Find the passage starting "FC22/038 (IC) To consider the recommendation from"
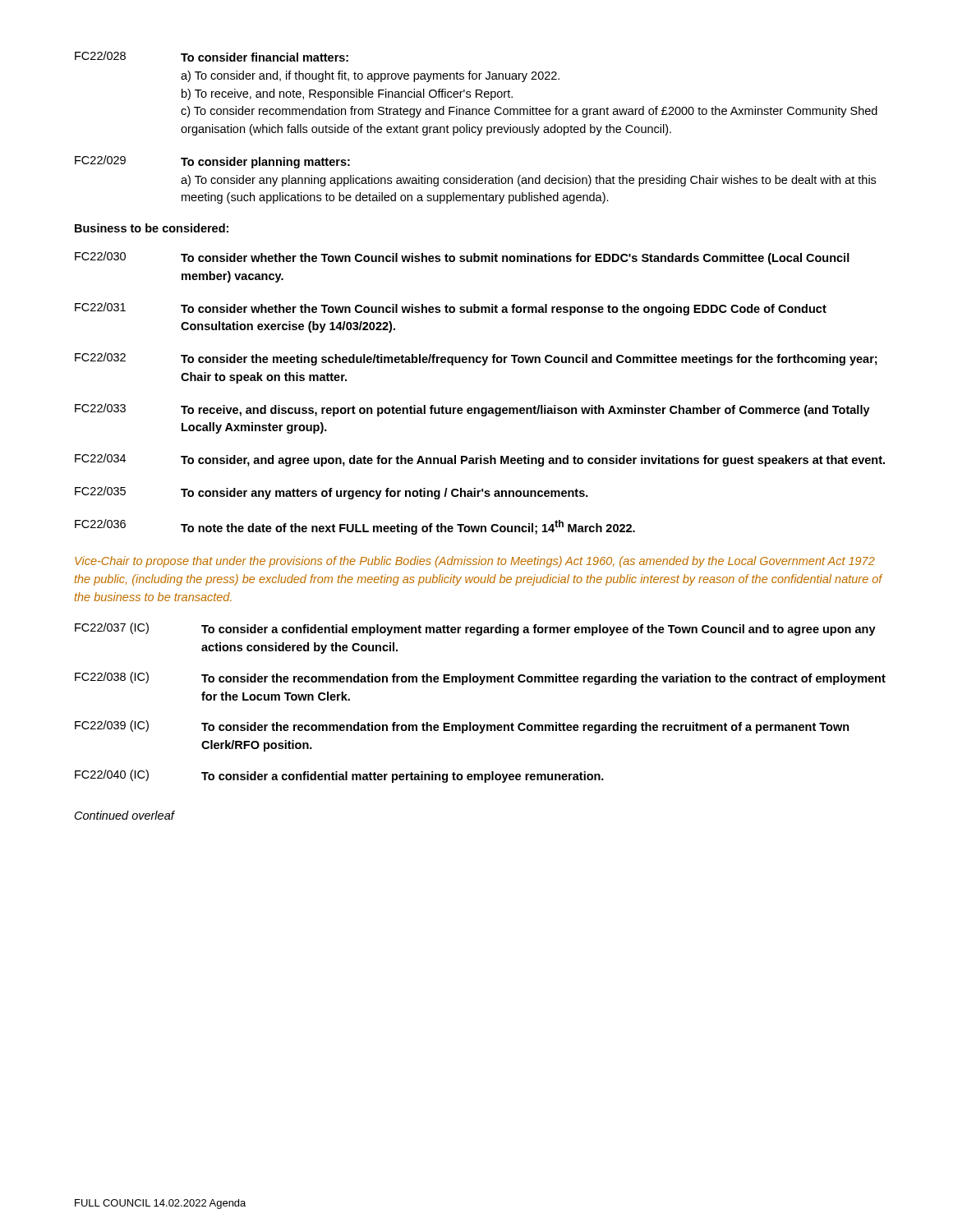Image resolution: width=953 pixels, height=1232 pixels. pos(483,688)
